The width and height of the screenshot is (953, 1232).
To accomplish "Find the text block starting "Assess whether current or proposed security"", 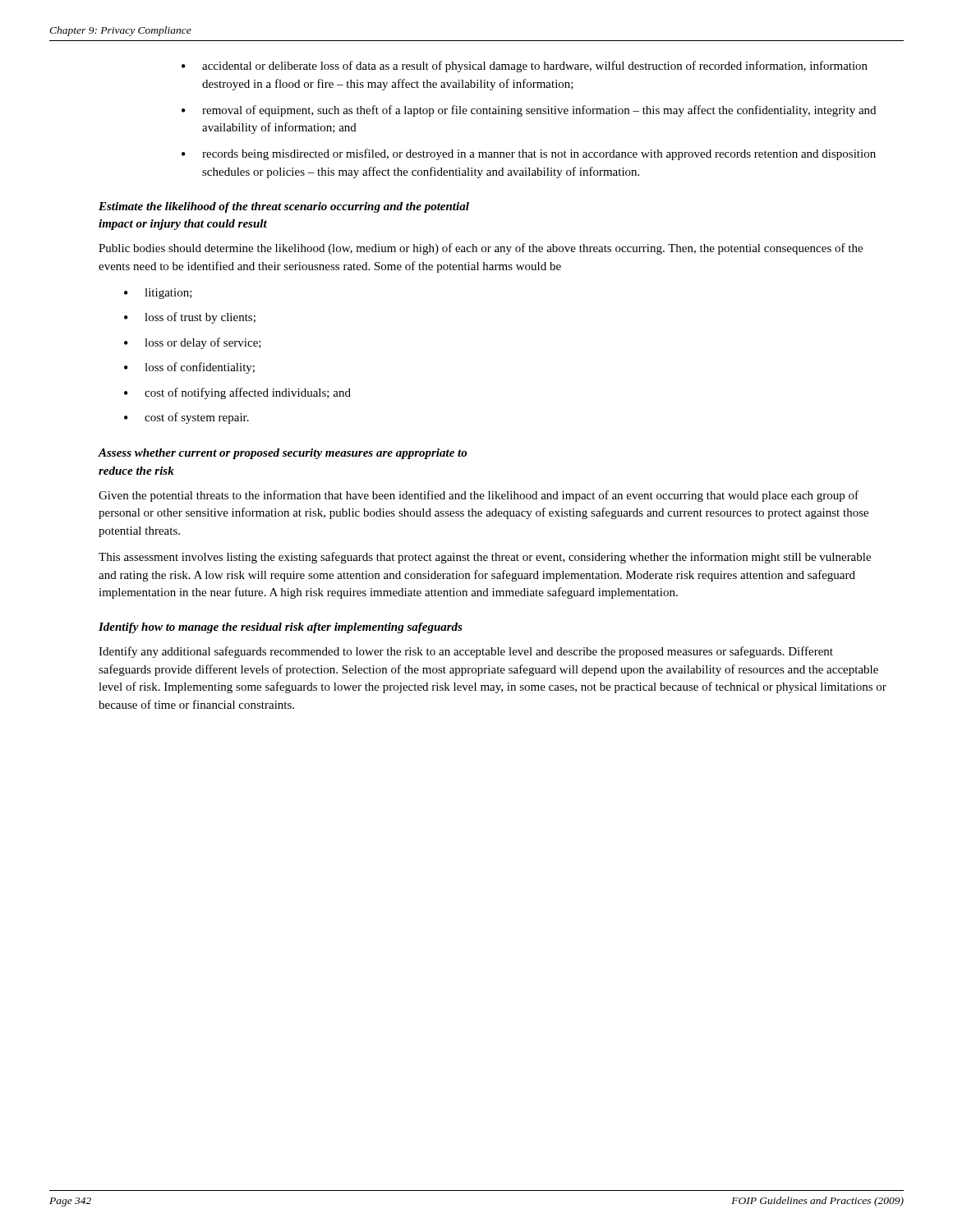I will (283, 462).
